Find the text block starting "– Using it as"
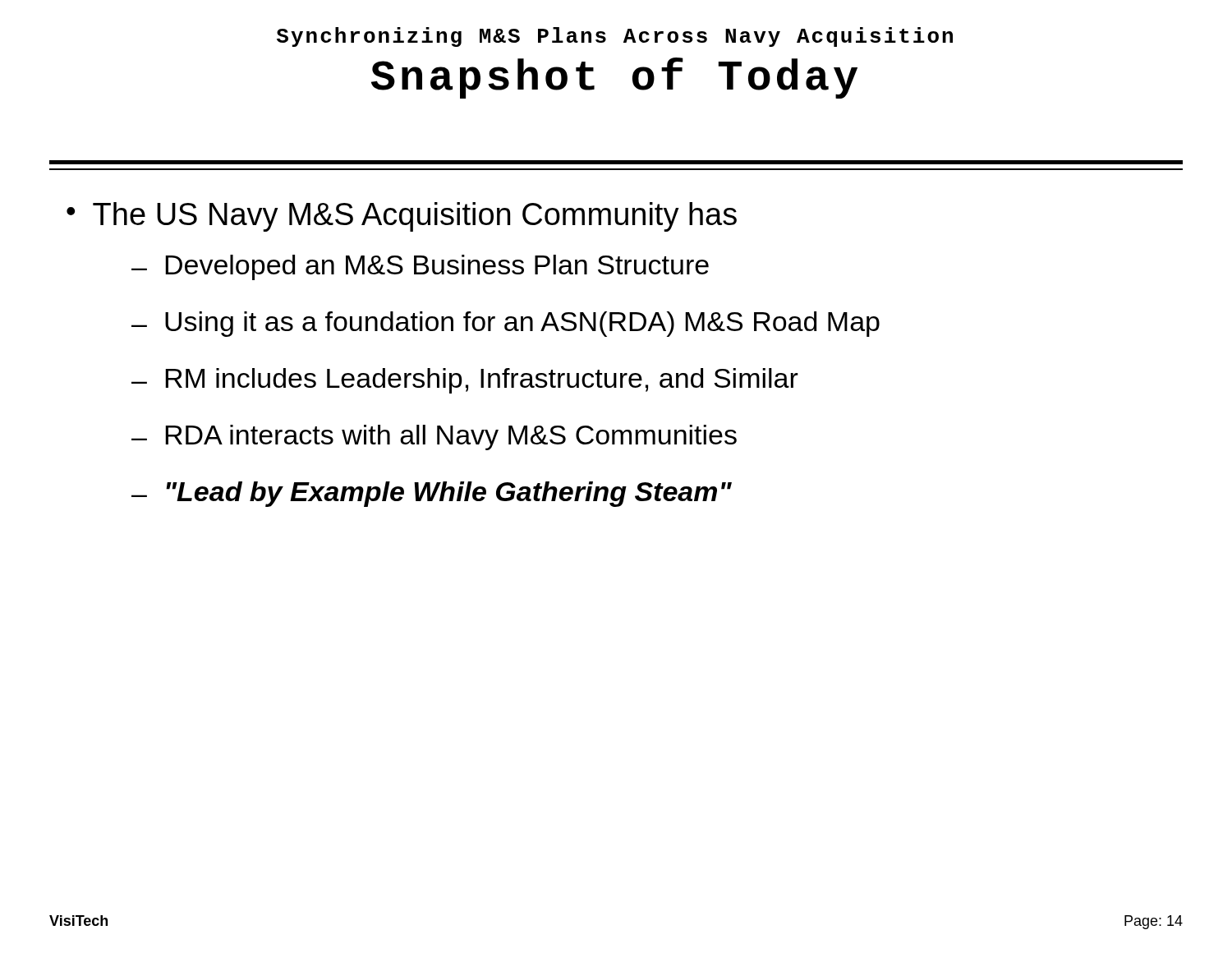The height and width of the screenshot is (953, 1232). (x=506, y=322)
